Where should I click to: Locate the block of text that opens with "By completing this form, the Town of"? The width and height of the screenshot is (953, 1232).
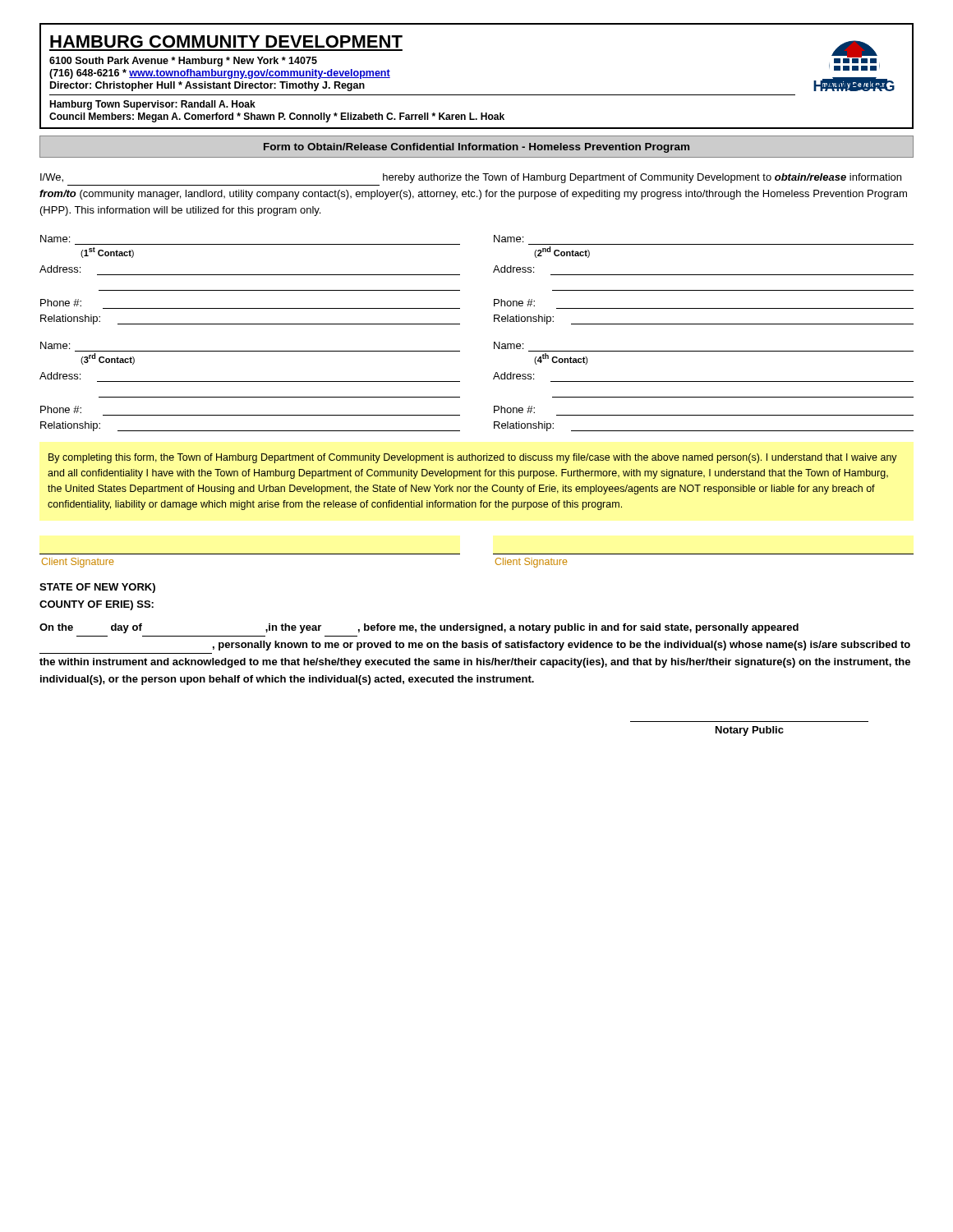pos(472,481)
